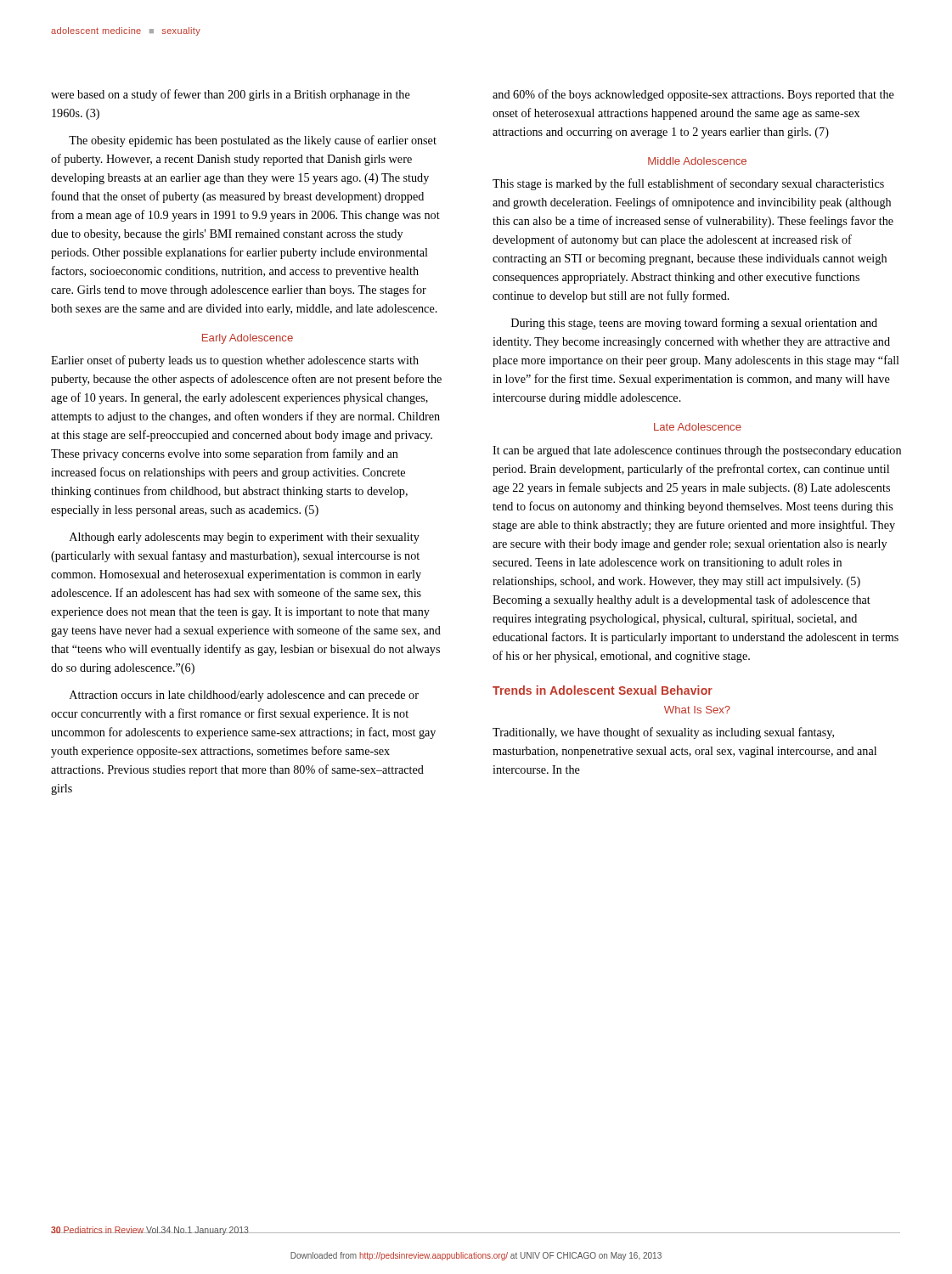952x1274 pixels.
Task: Click on the text block that reads "were based on a"
Action: click(x=247, y=201)
